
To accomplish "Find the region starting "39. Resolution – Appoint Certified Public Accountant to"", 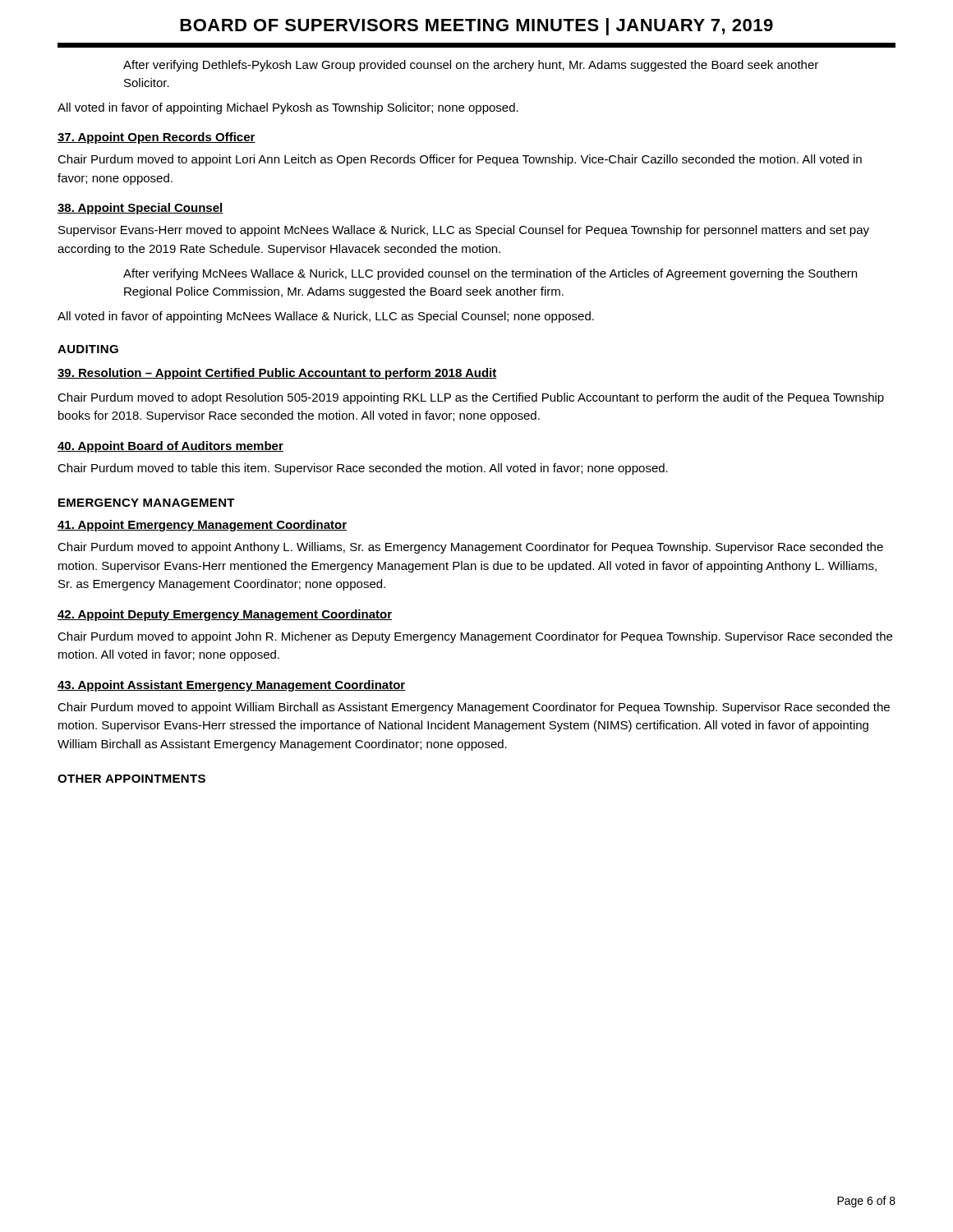I will tap(277, 372).
